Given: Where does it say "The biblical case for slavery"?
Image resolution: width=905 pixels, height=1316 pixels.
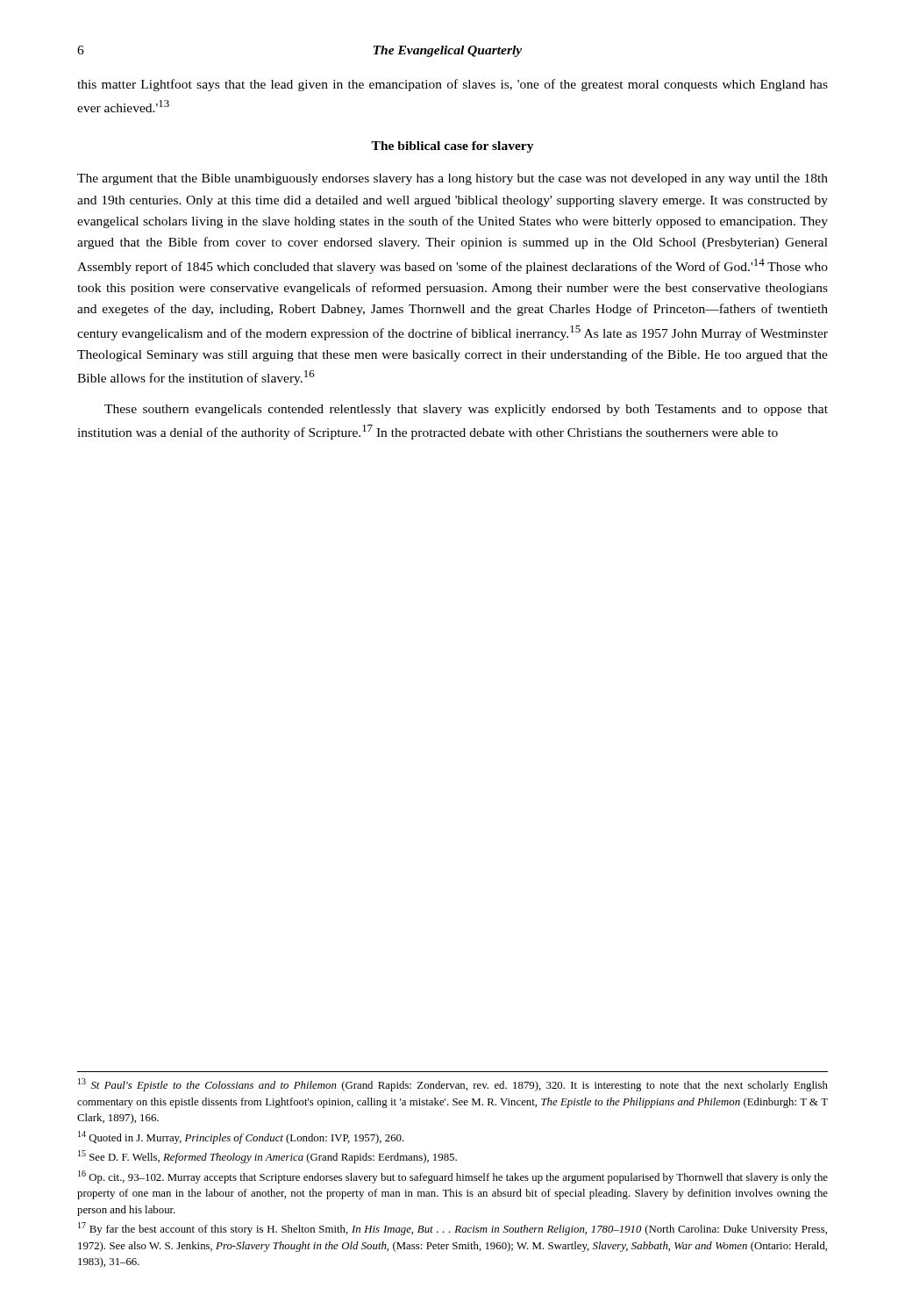Looking at the screenshot, I should [x=452, y=145].
